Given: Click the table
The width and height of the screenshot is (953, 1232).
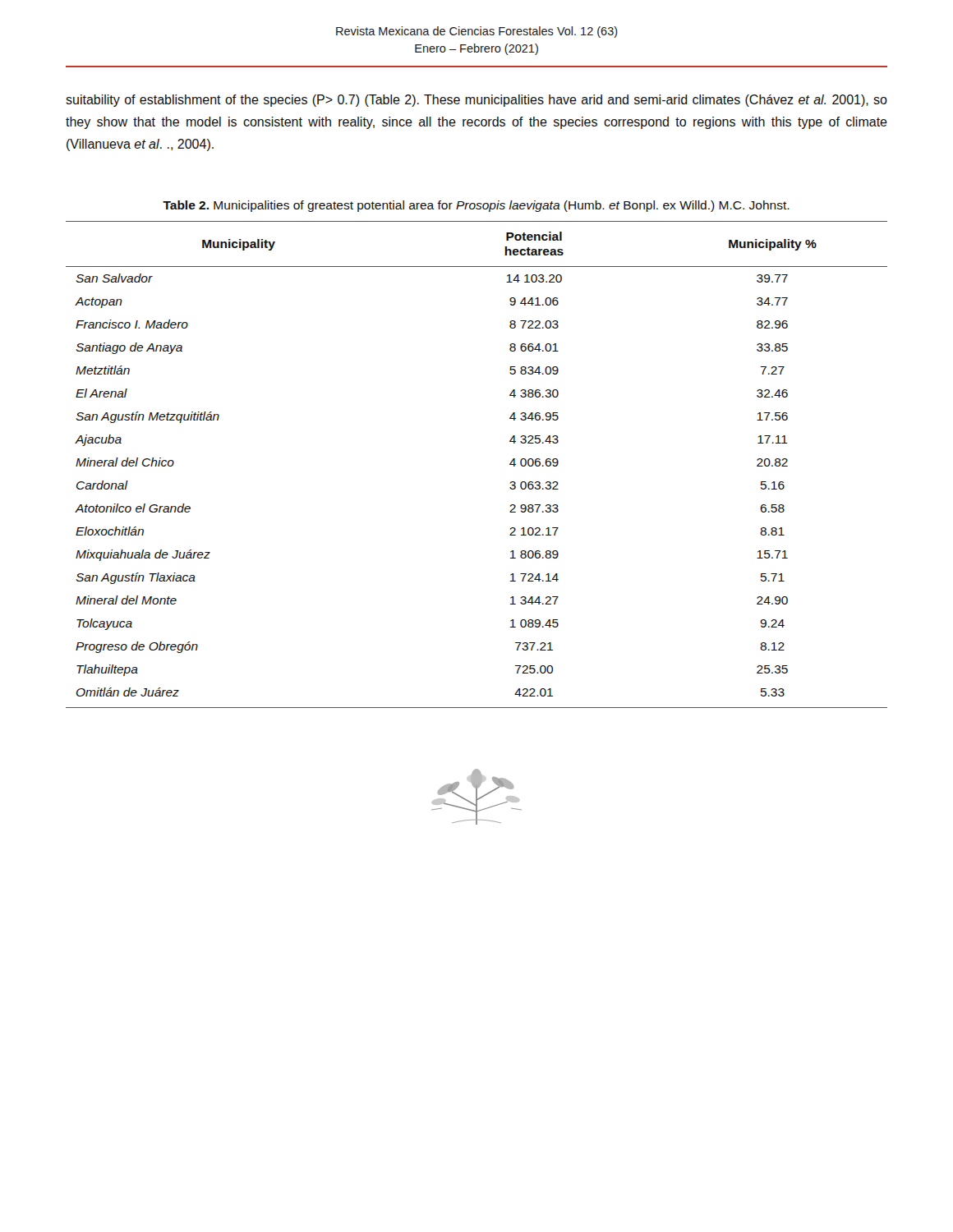Looking at the screenshot, I should [476, 464].
